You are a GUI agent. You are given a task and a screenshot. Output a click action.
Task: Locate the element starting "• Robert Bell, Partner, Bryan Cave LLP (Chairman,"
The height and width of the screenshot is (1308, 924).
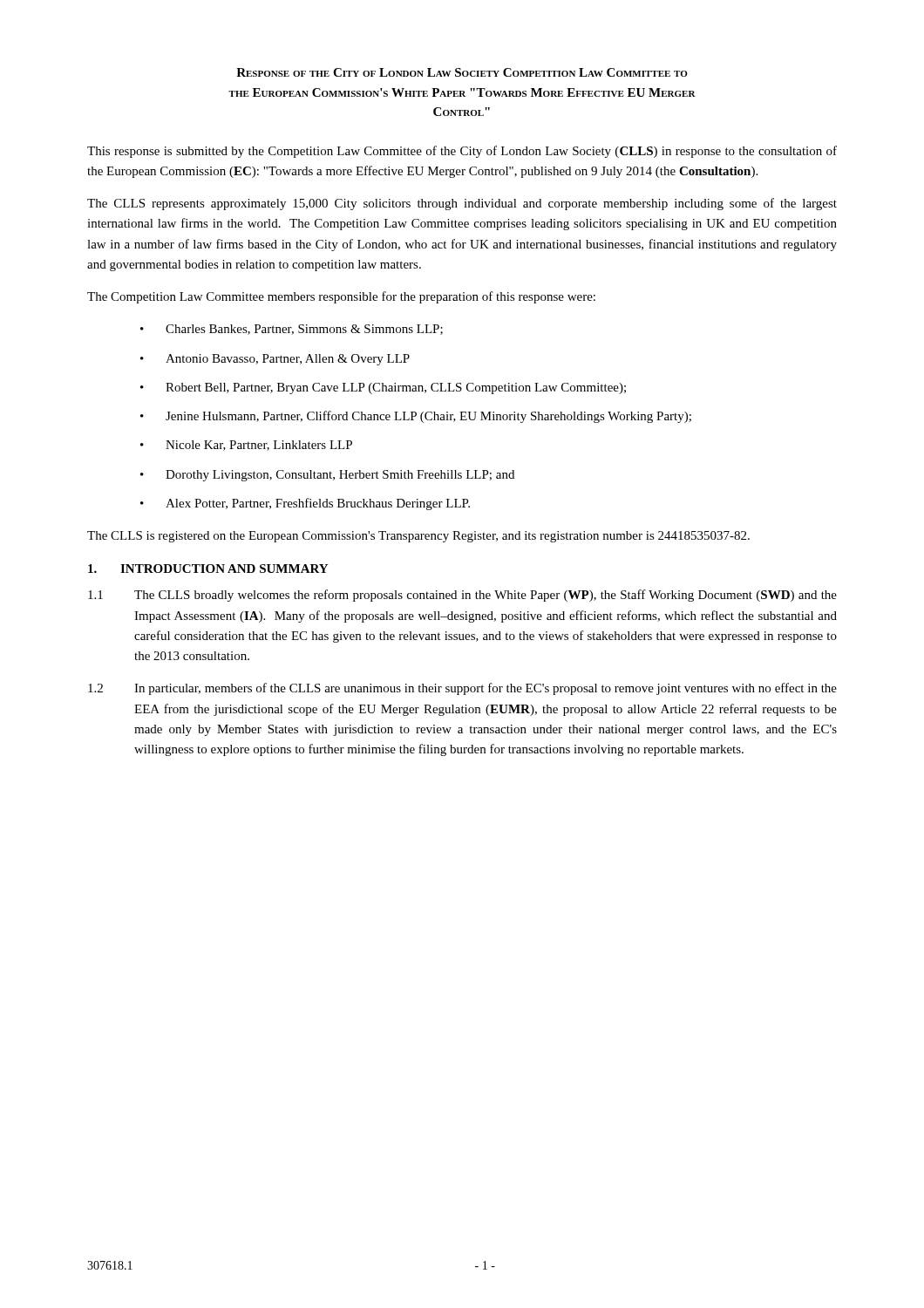pos(488,387)
